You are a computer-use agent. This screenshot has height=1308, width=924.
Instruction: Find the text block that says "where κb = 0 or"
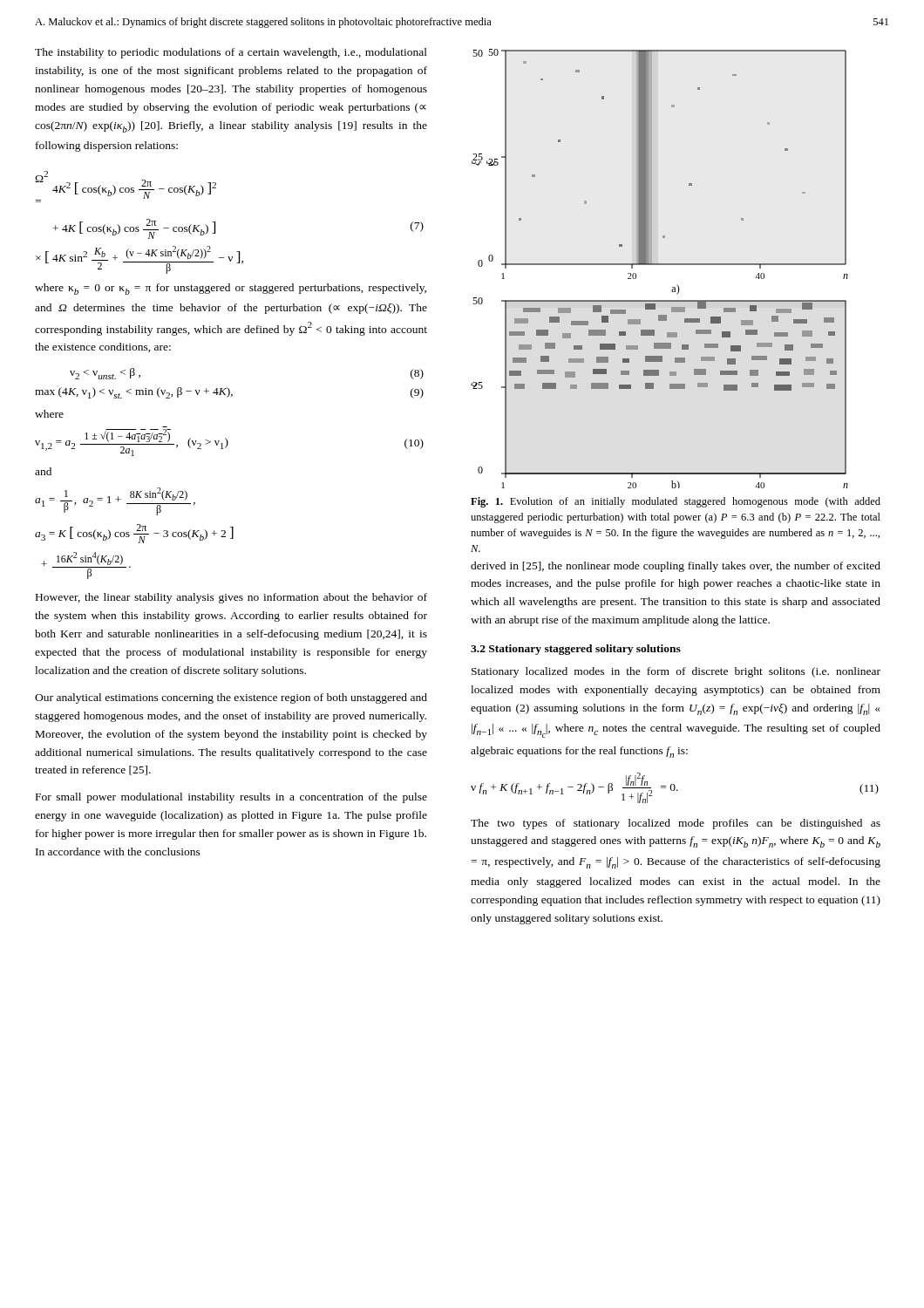[x=231, y=317]
